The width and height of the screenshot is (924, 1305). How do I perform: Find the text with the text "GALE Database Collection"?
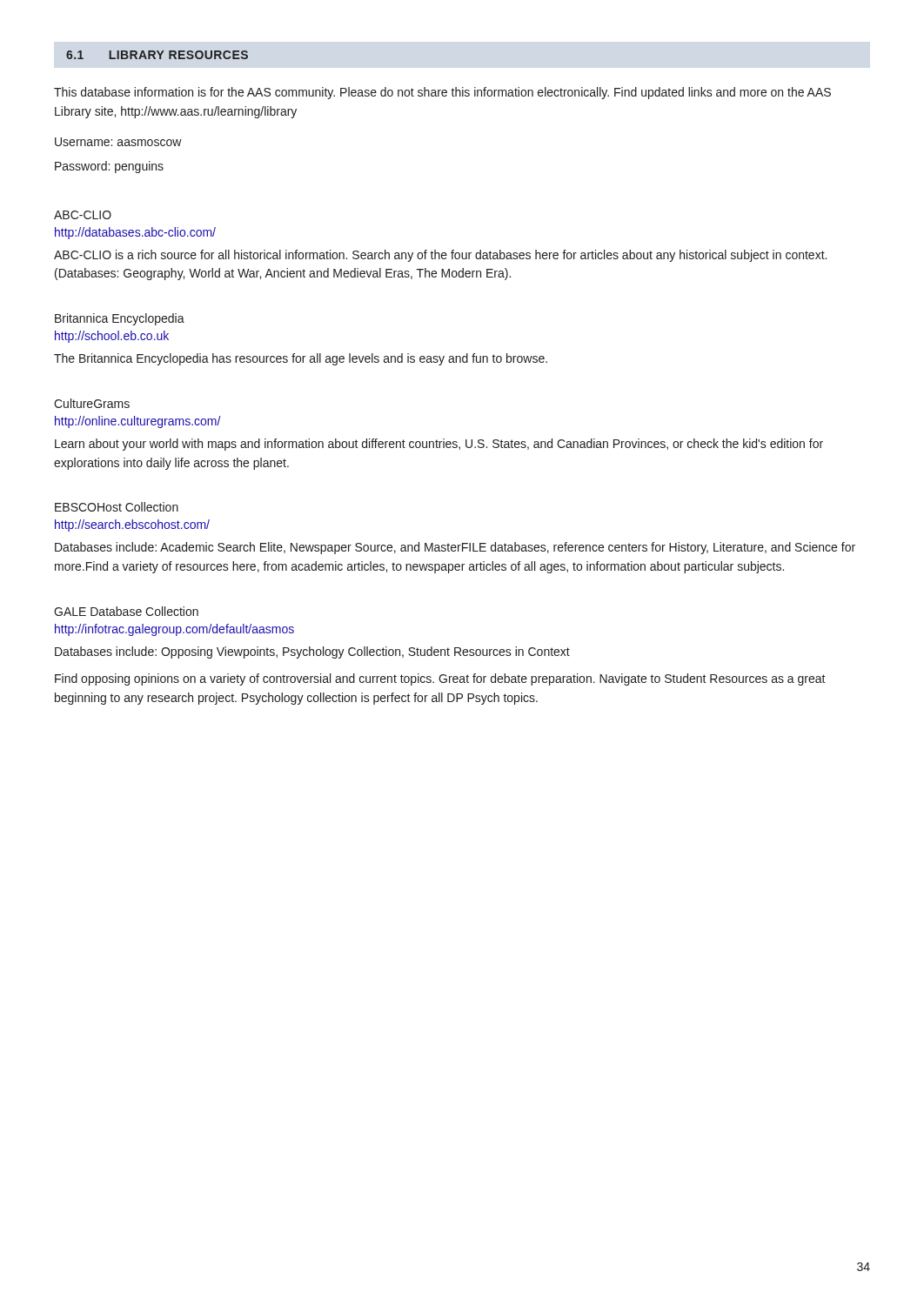(126, 611)
